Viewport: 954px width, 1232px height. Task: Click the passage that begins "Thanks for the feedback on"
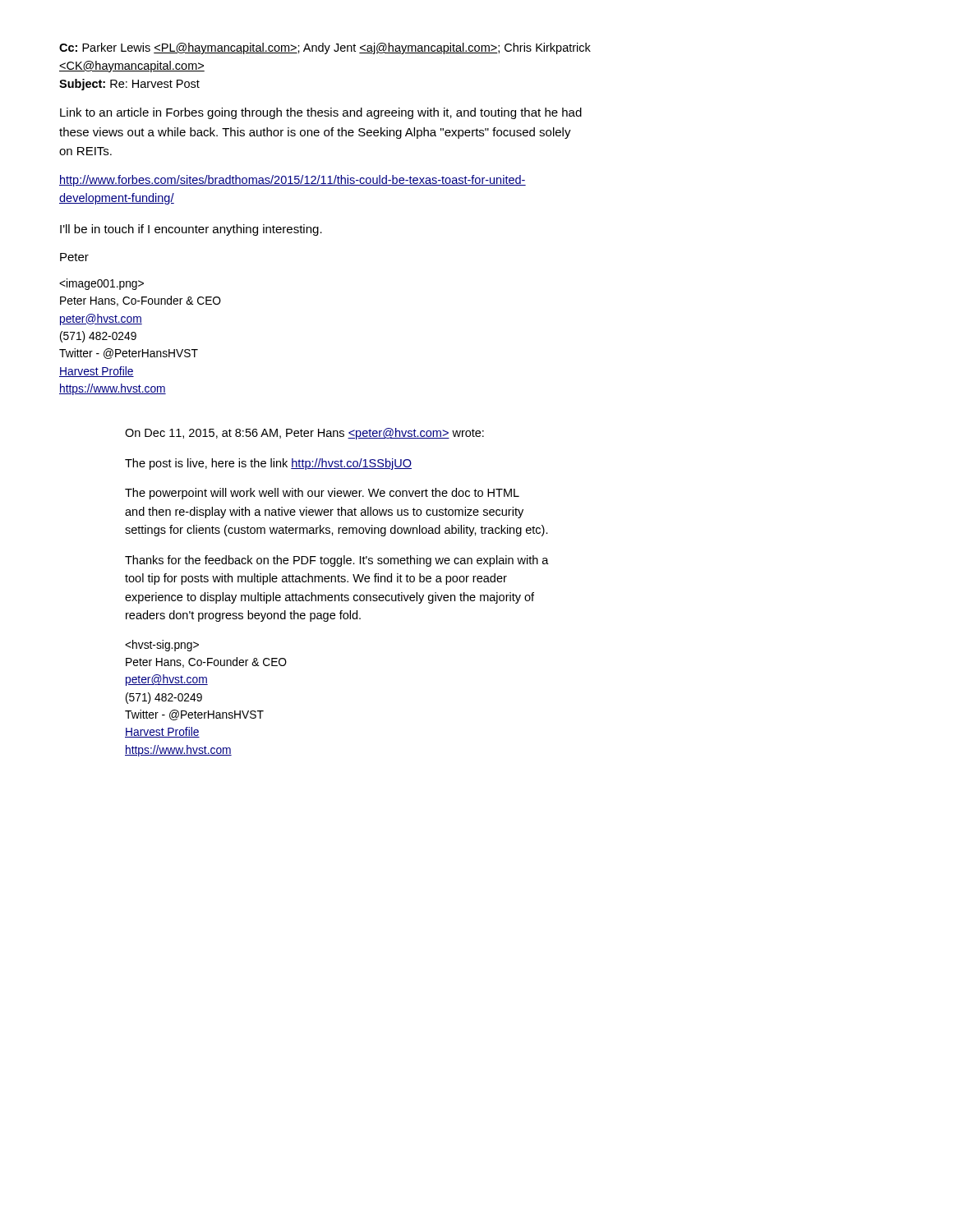tap(337, 588)
